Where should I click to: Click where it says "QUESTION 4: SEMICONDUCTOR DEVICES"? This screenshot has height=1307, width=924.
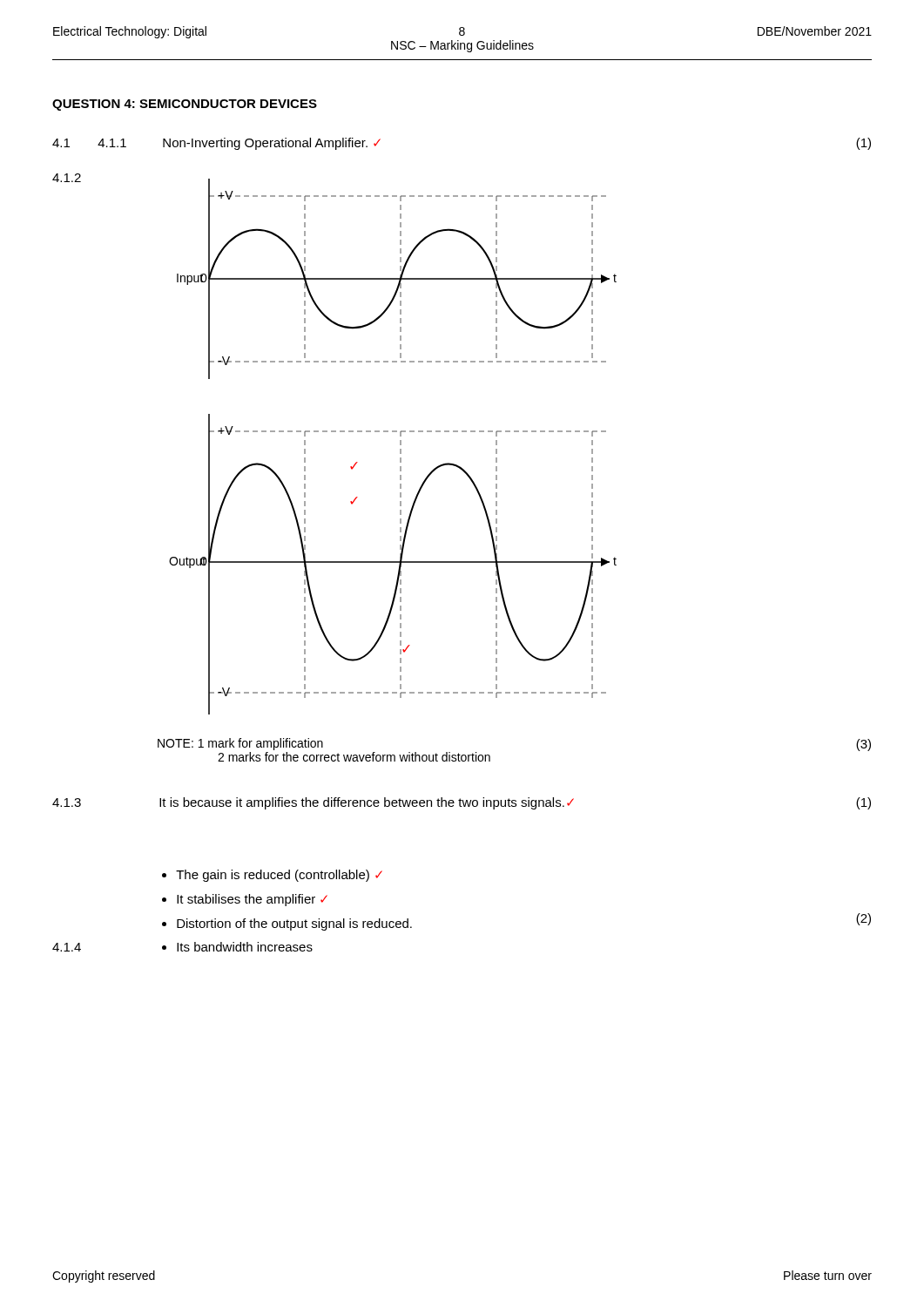pos(185,103)
